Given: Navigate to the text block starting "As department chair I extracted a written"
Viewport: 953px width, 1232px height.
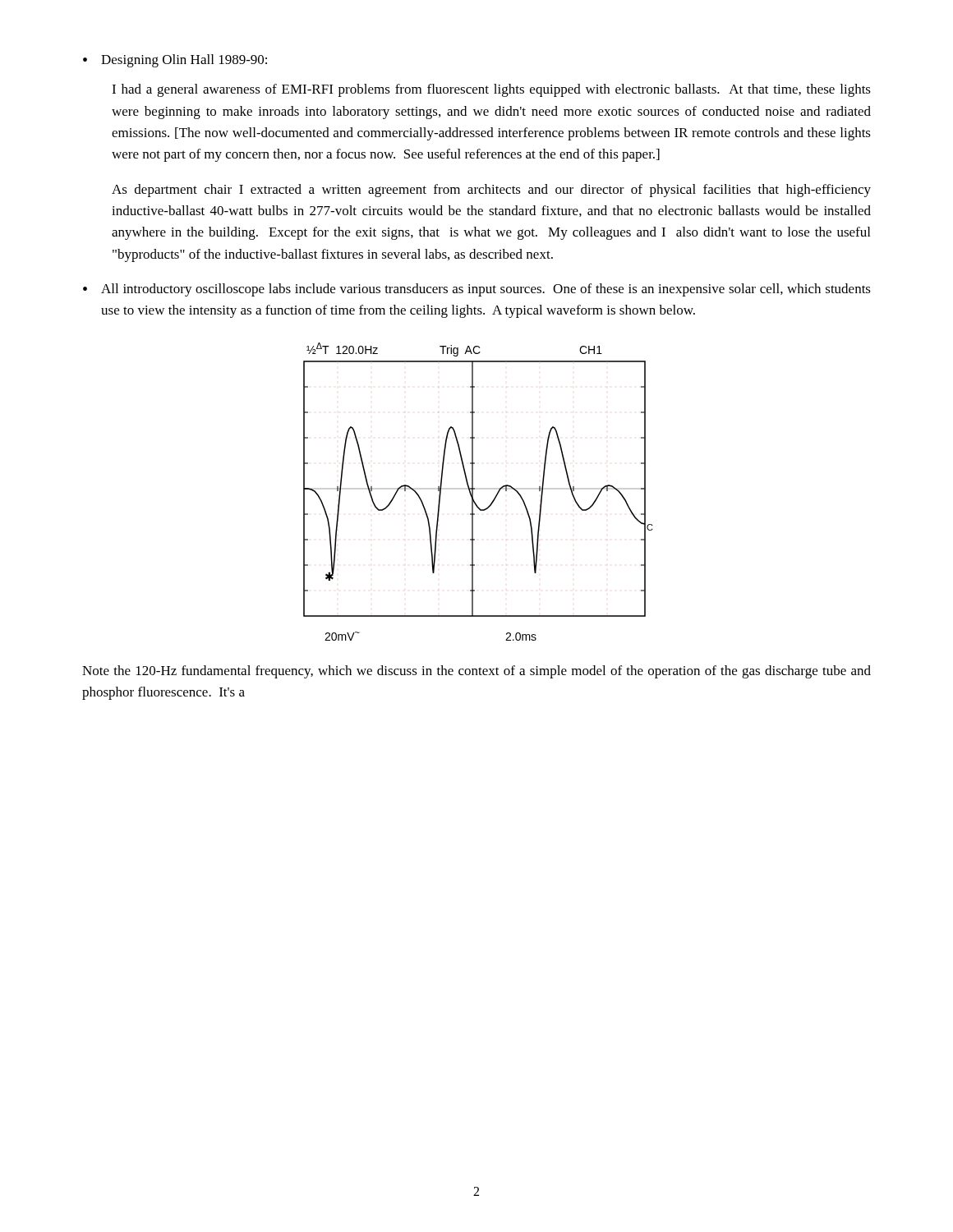Looking at the screenshot, I should [x=491, y=222].
